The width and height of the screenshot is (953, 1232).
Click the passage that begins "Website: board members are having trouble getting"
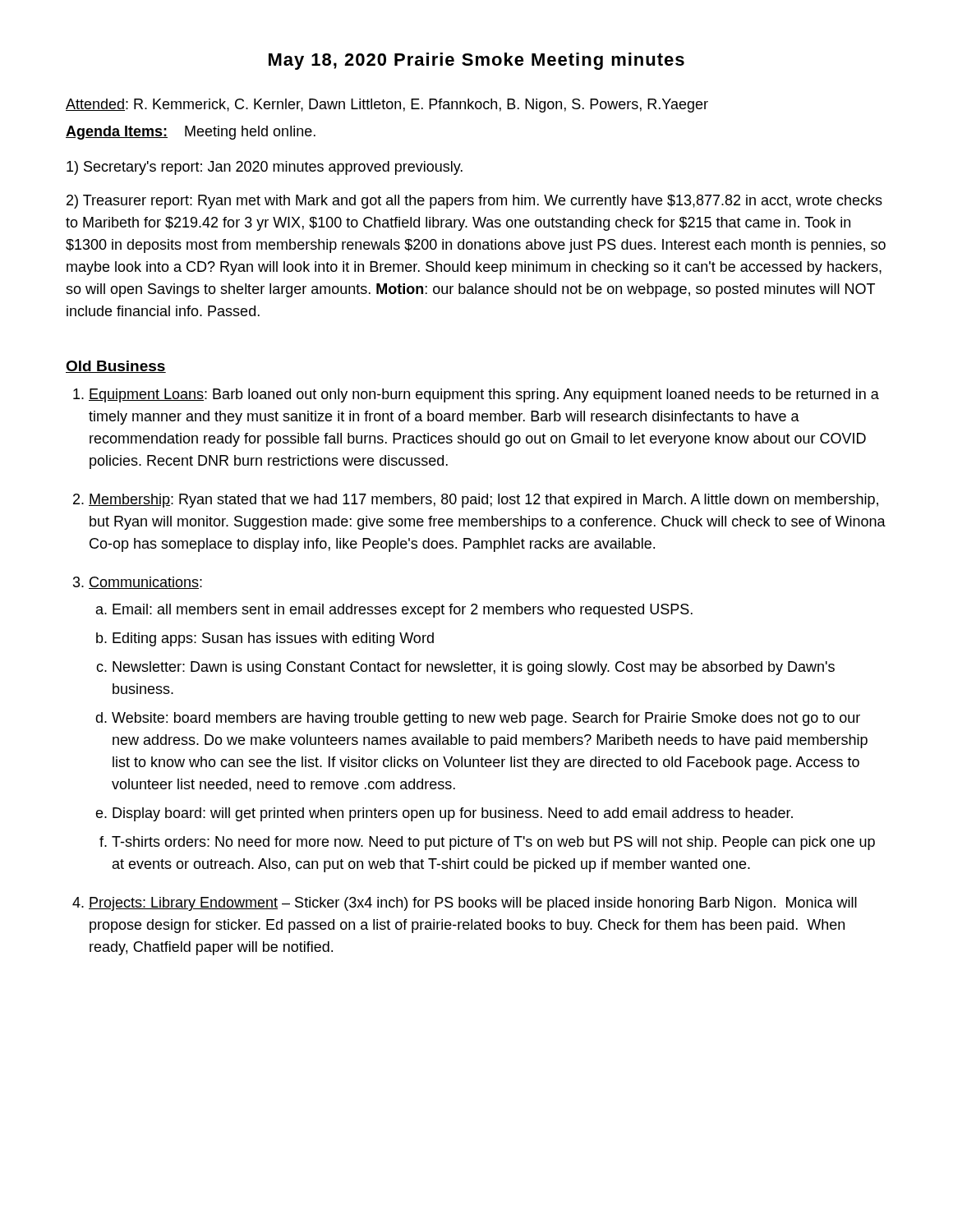(490, 751)
